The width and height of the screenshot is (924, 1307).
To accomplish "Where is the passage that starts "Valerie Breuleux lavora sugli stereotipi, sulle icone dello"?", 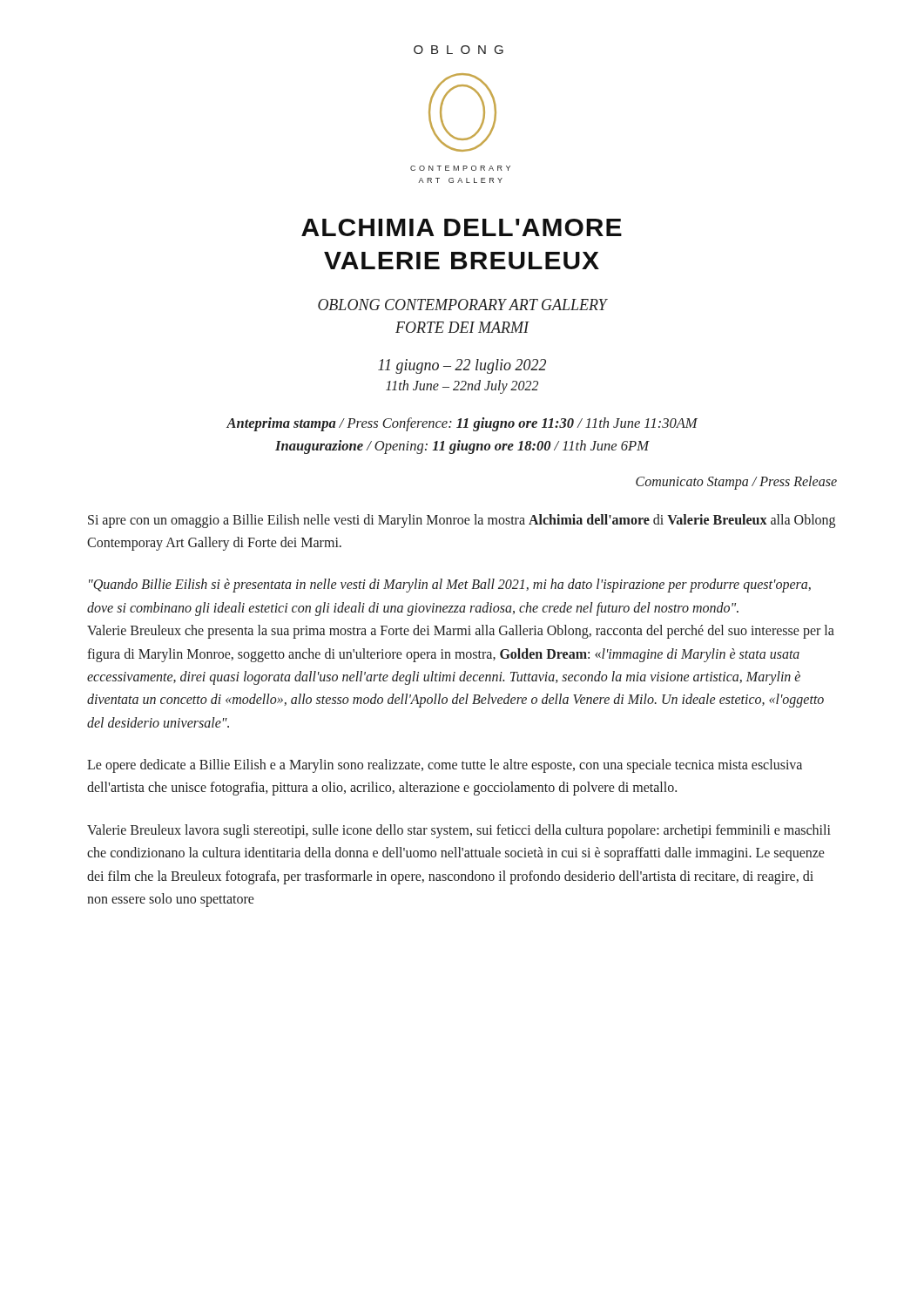I will point(459,864).
